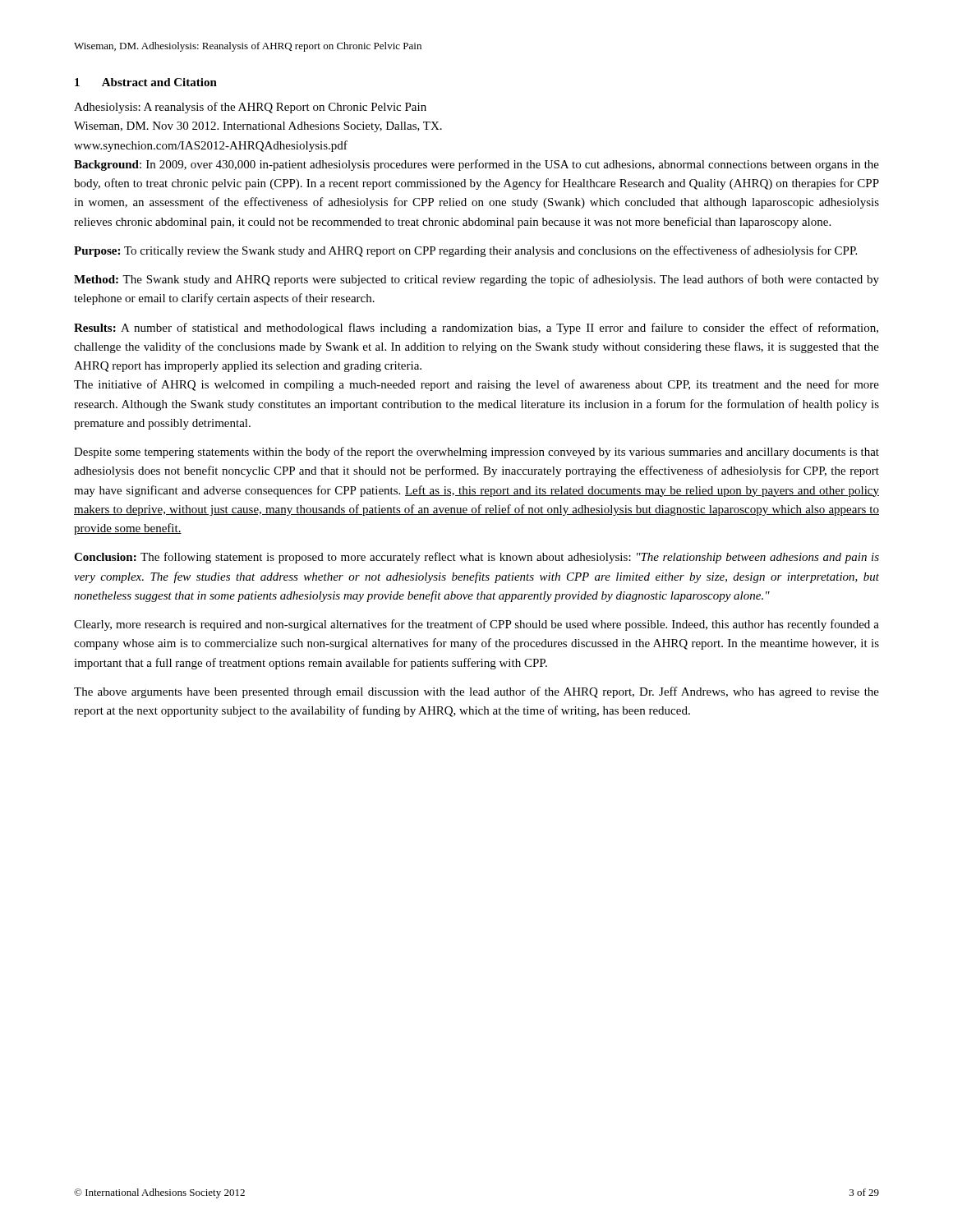
Task: Point to the passage starting "Adhesiolysis: A reanalysis of the AHRQ Report on"
Action: [476, 164]
